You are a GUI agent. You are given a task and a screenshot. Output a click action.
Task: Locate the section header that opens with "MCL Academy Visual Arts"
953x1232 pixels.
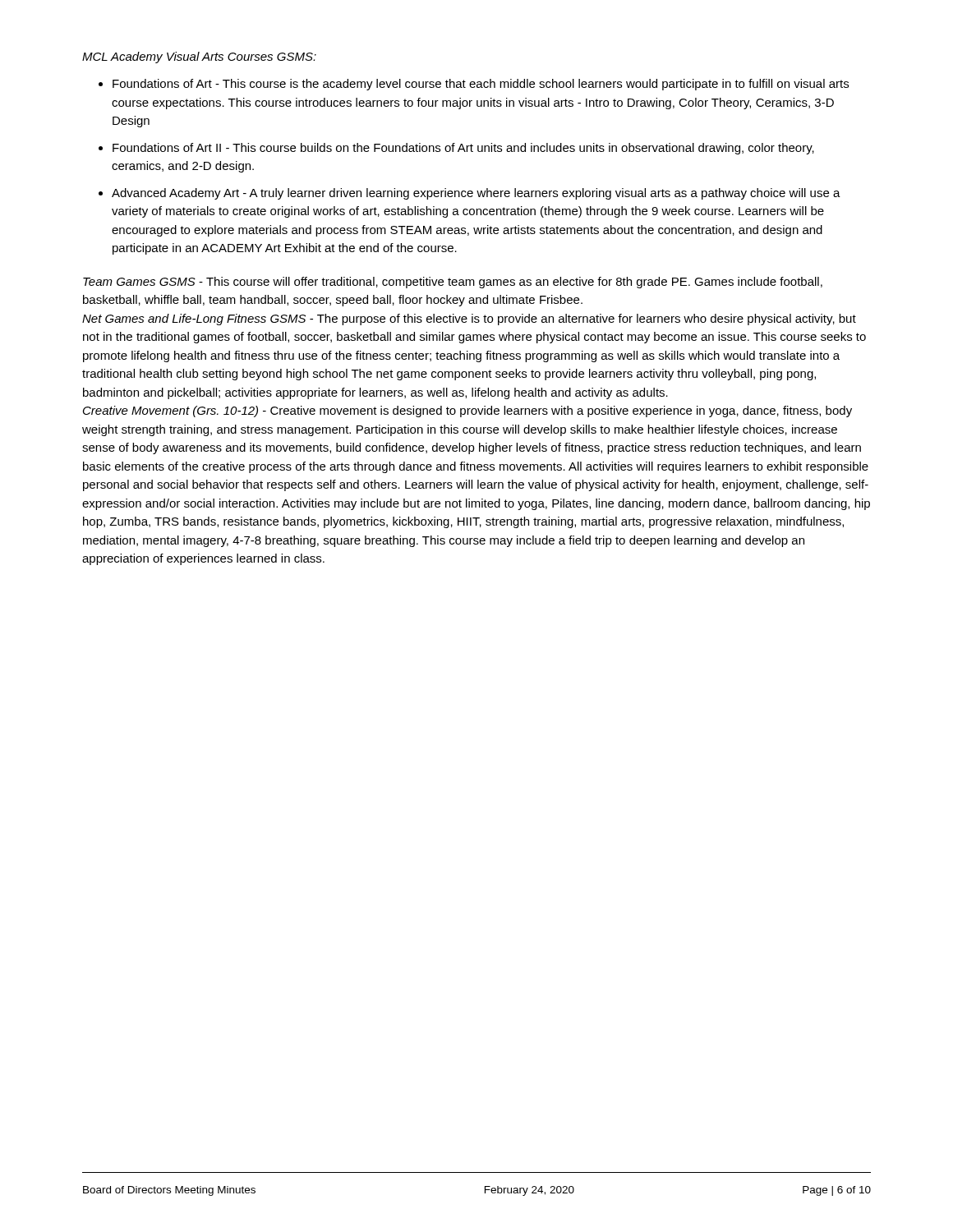tap(199, 56)
